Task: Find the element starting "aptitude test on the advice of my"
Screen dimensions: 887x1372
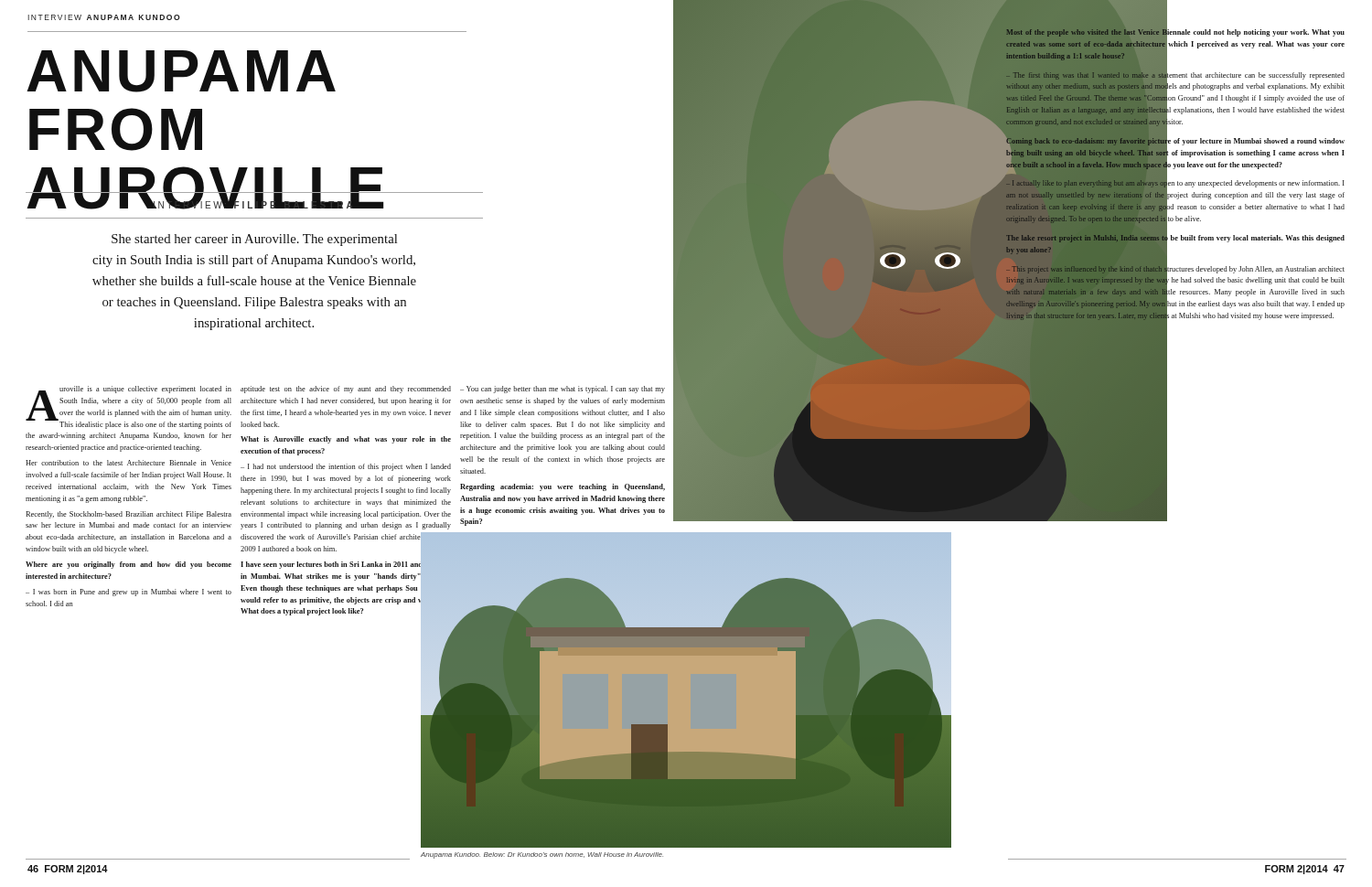Action: pyautogui.click(x=346, y=501)
